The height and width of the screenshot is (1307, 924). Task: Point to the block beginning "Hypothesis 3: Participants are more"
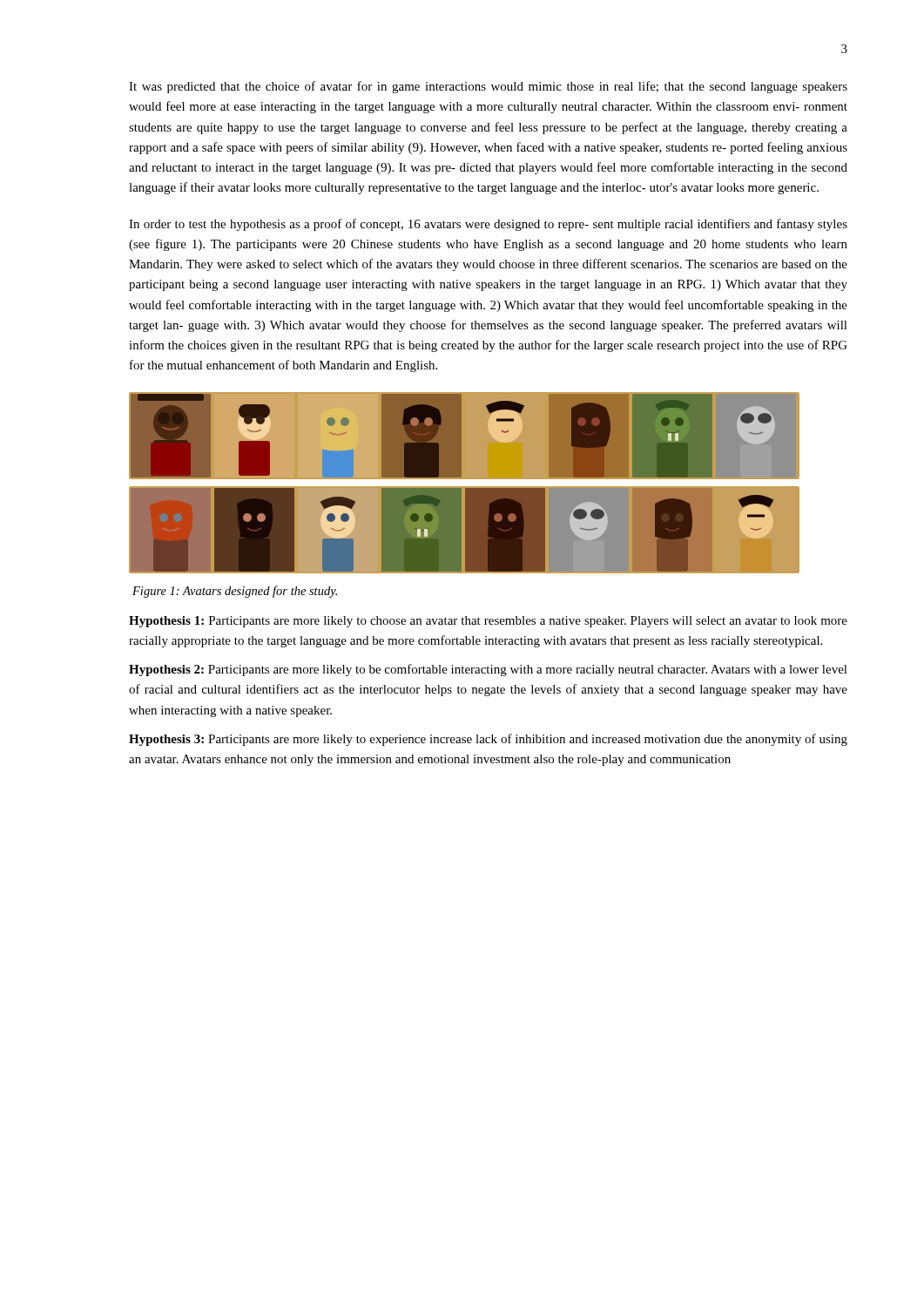pyautogui.click(x=488, y=749)
